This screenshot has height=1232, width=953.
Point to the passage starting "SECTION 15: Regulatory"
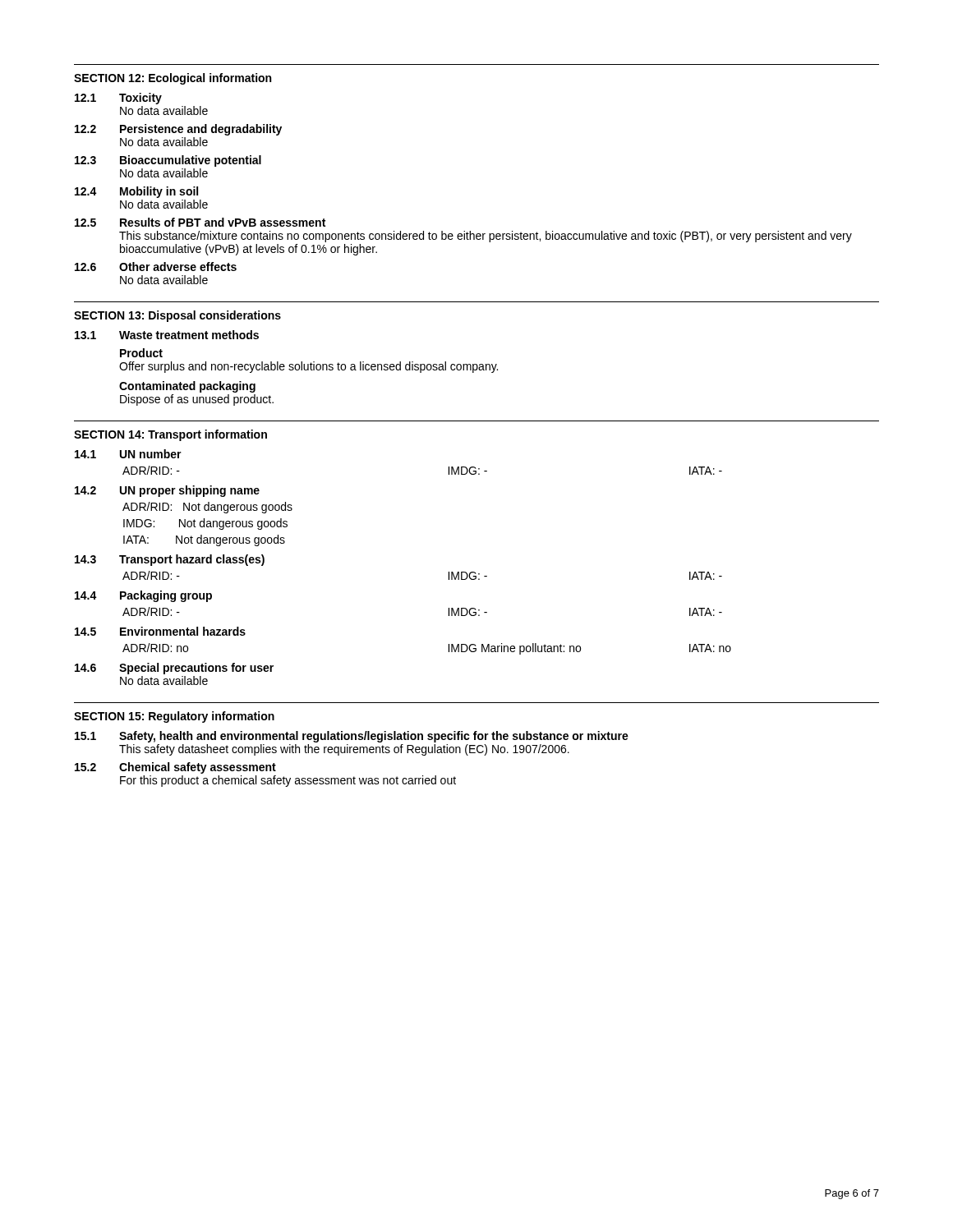point(174,716)
